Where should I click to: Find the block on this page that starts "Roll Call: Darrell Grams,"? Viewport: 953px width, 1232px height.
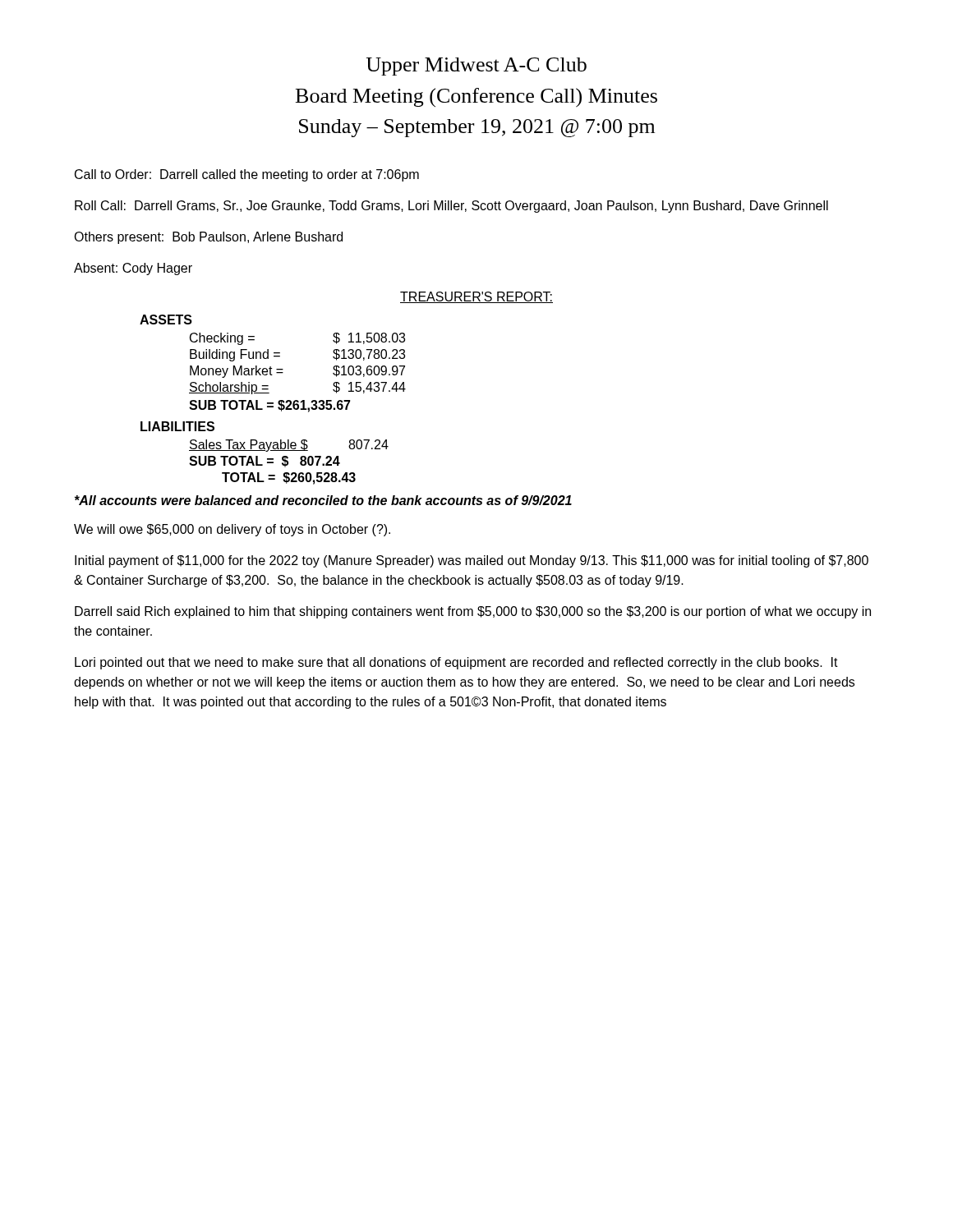pyautogui.click(x=451, y=206)
